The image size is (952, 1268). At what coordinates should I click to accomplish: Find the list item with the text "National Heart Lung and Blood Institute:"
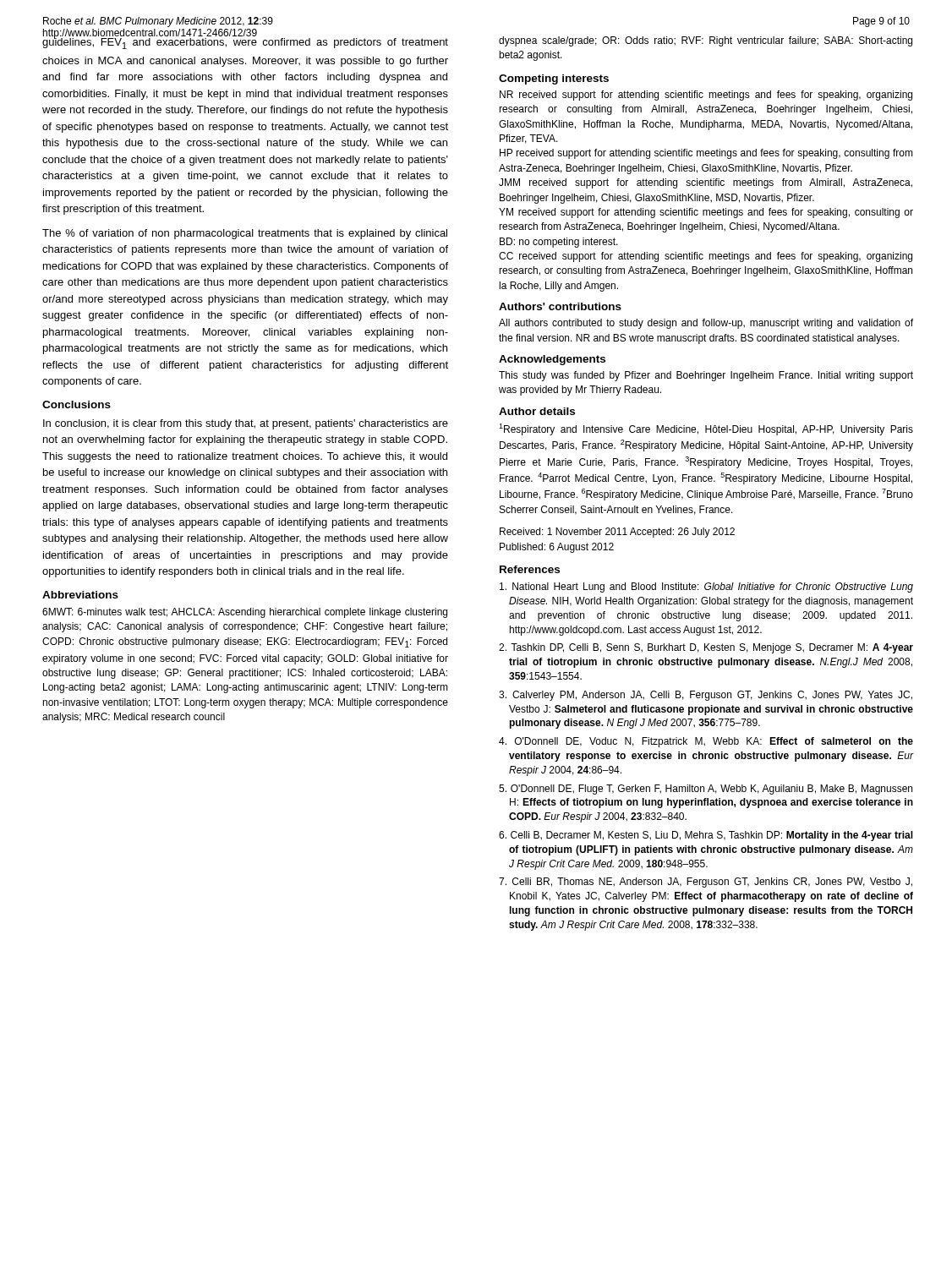pyautogui.click(x=706, y=608)
